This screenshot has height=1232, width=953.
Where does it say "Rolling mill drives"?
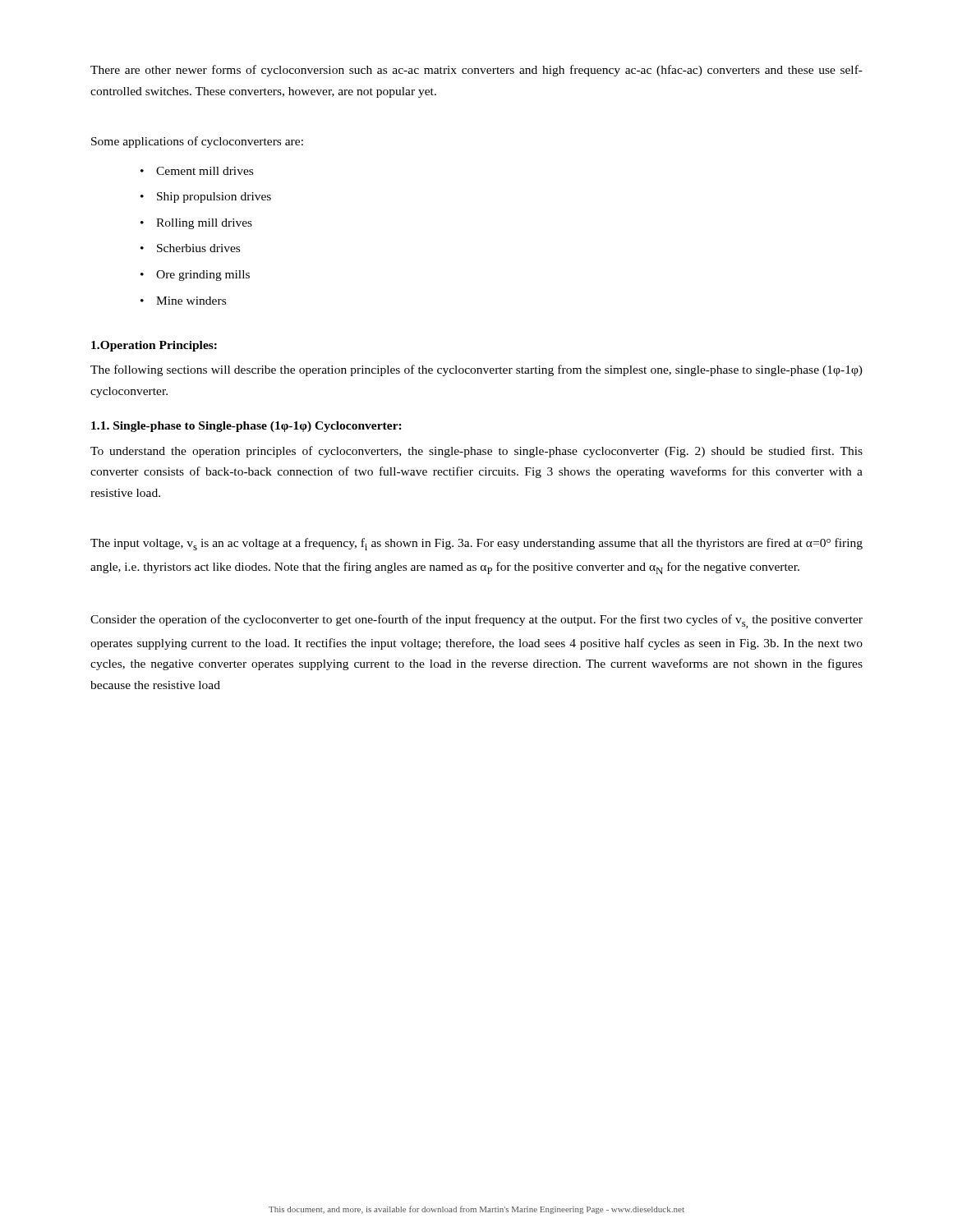pos(204,222)
